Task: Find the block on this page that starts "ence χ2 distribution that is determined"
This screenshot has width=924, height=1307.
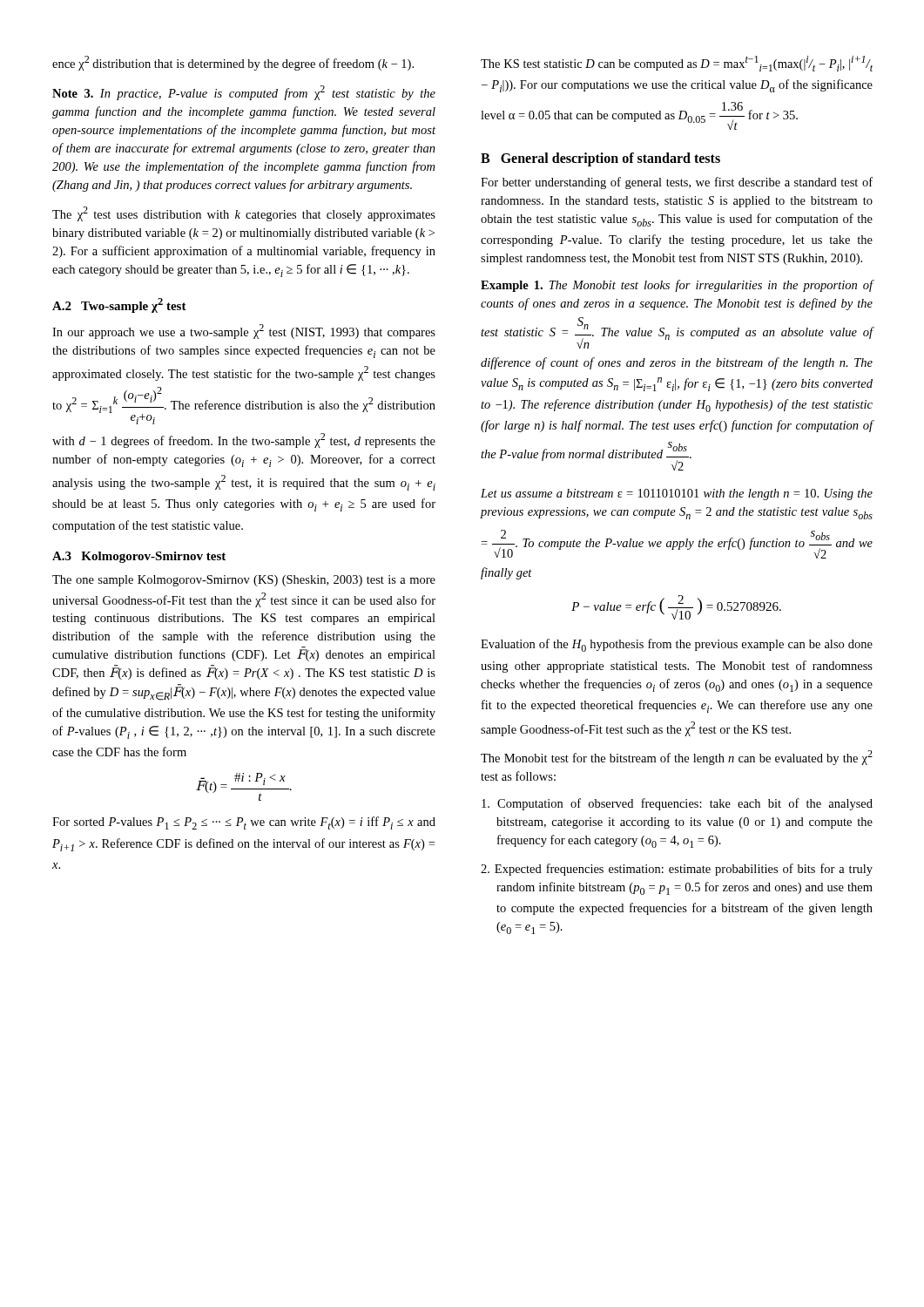Action: [244, 63]
